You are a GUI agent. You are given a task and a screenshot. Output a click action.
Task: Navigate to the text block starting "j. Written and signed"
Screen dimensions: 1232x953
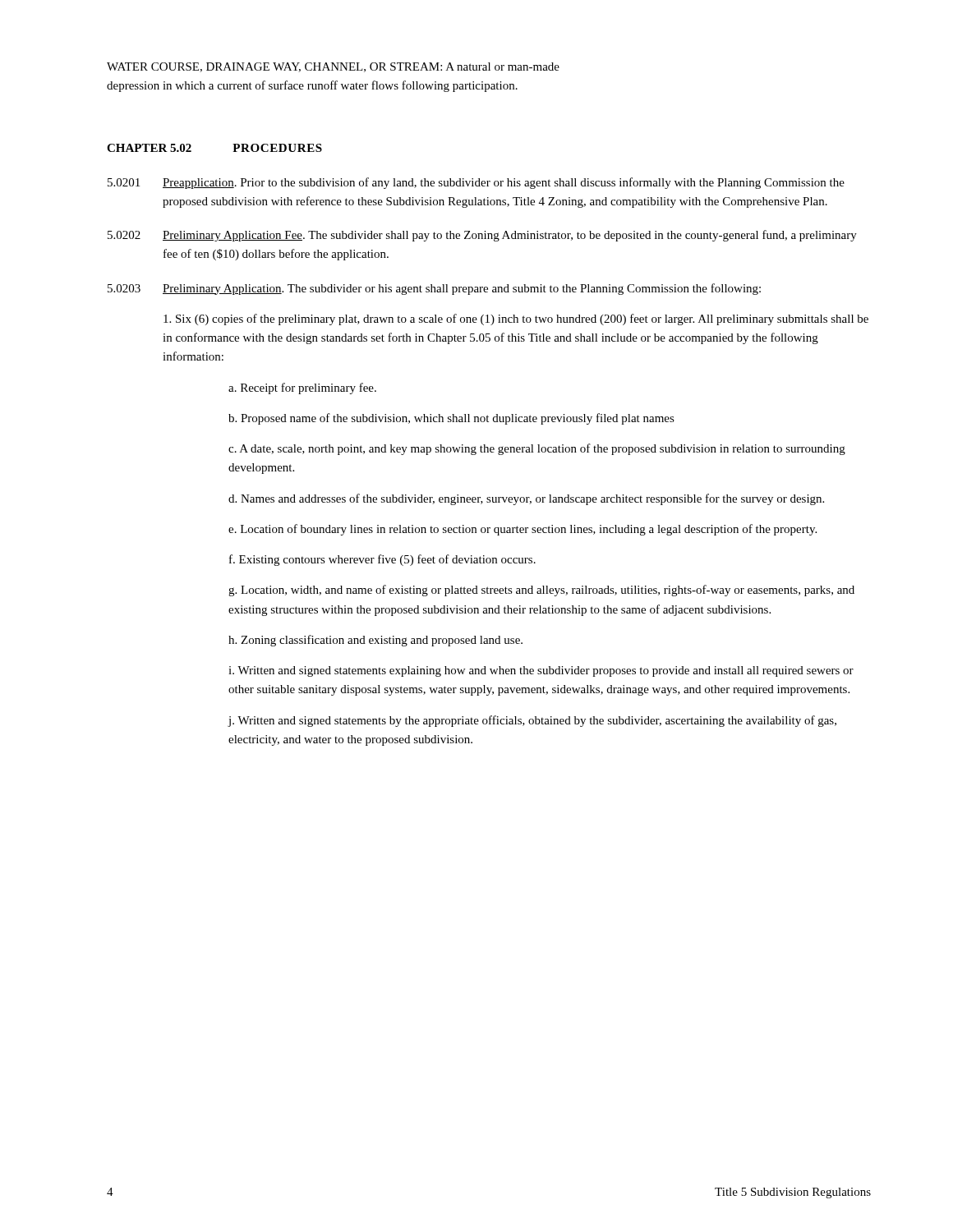[x=533, y=729]
